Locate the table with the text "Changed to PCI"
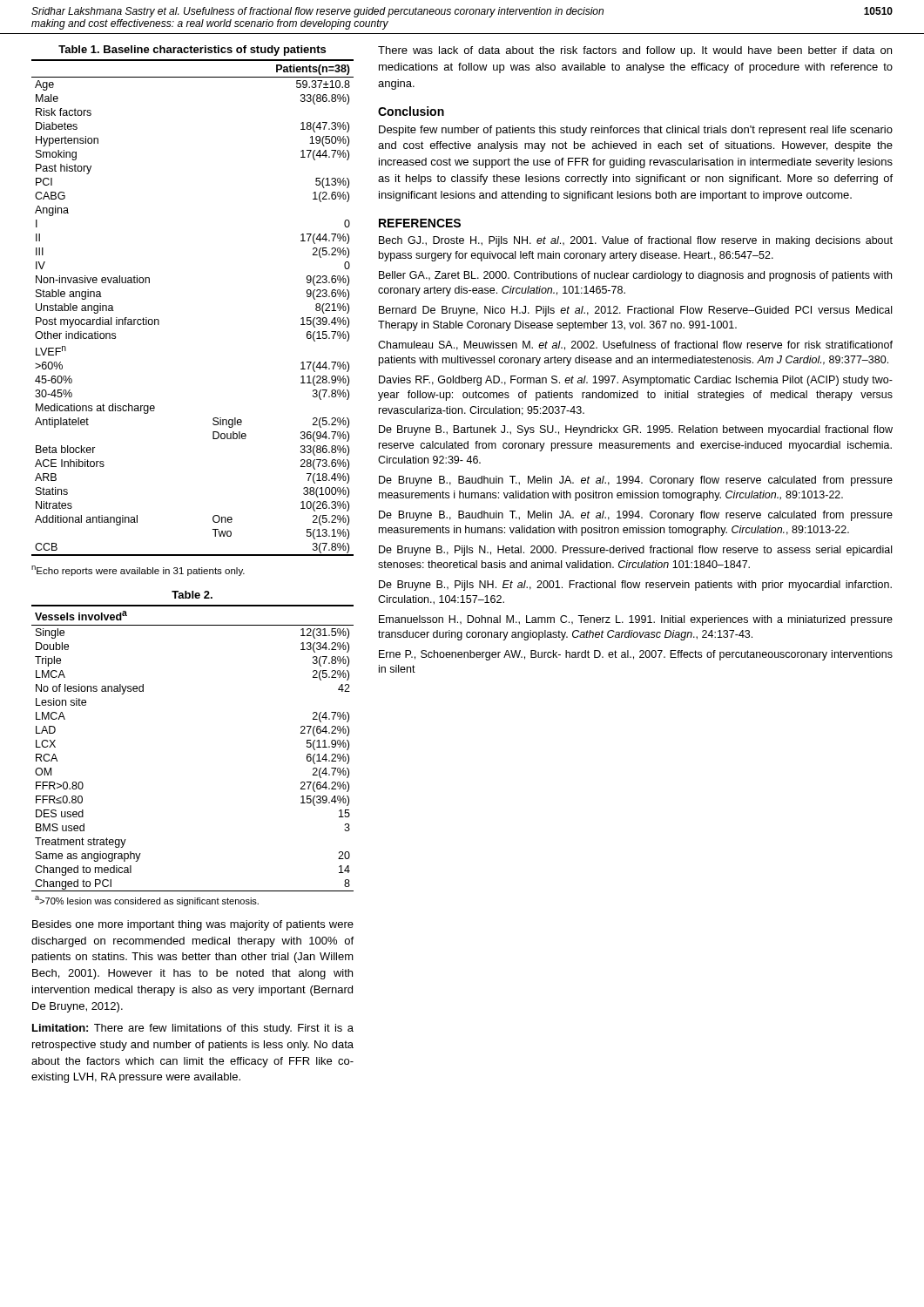 (192, 756)
